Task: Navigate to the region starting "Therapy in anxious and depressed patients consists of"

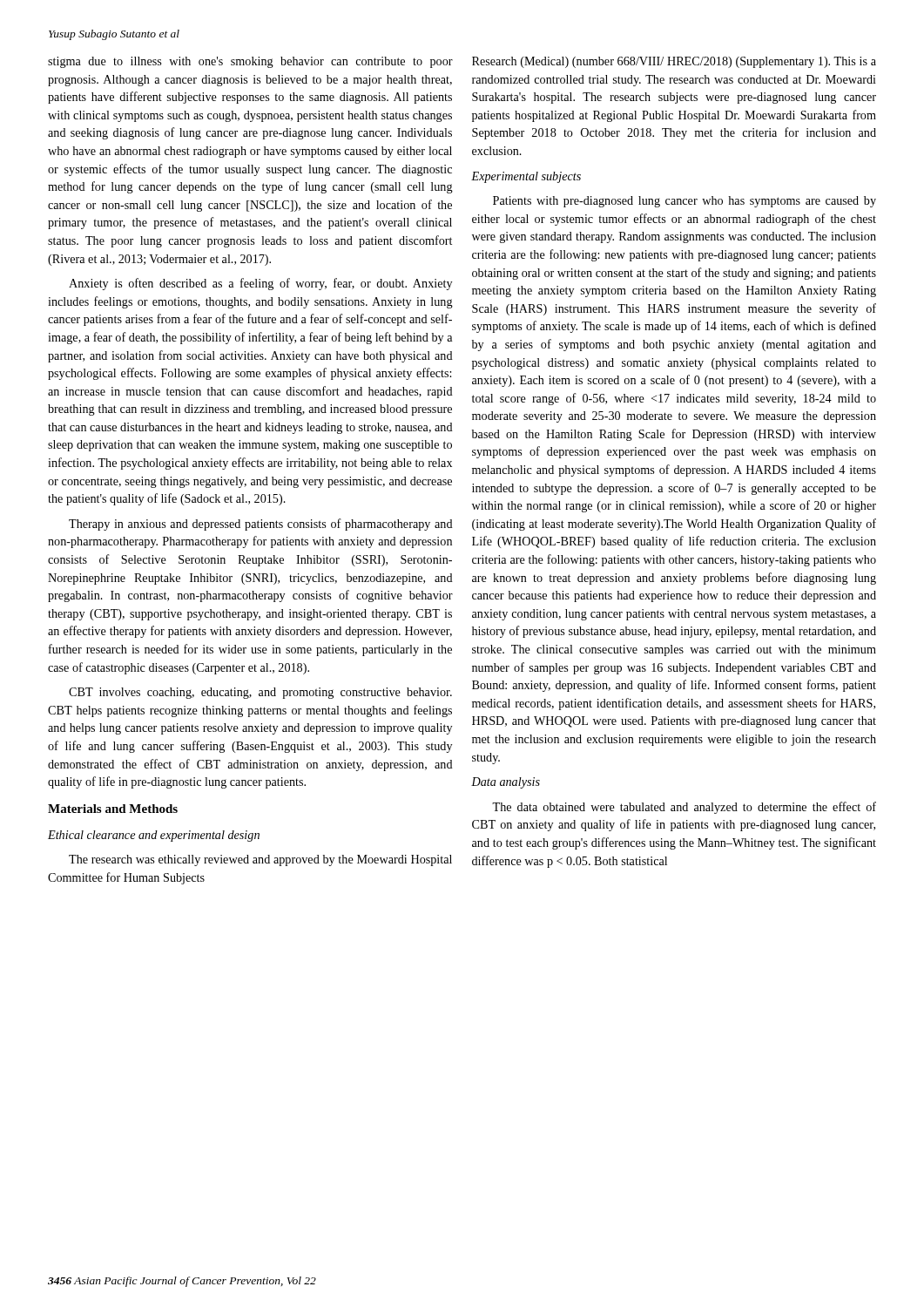Action: click(x=250, y=596)
